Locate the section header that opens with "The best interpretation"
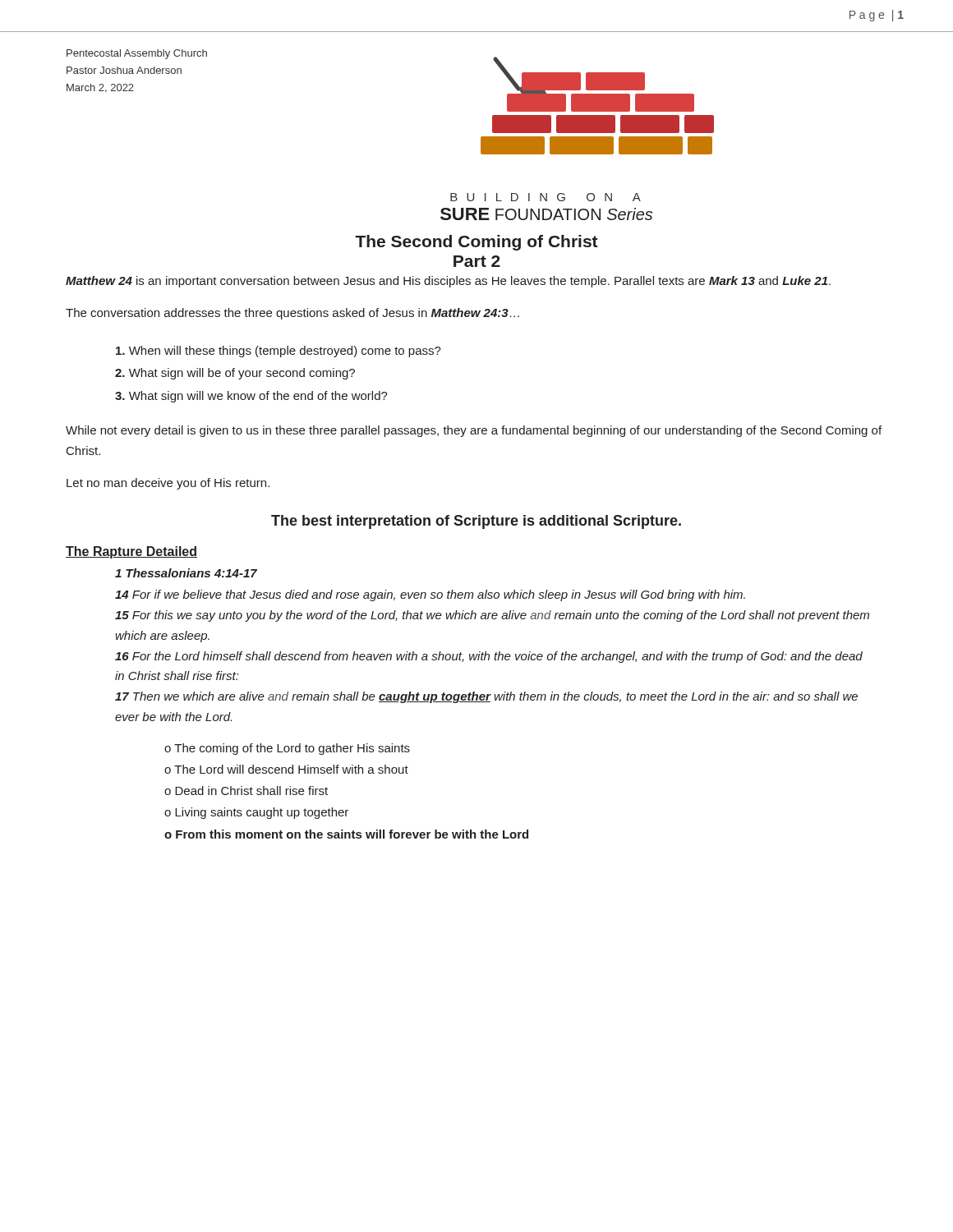 coord(476,521)
